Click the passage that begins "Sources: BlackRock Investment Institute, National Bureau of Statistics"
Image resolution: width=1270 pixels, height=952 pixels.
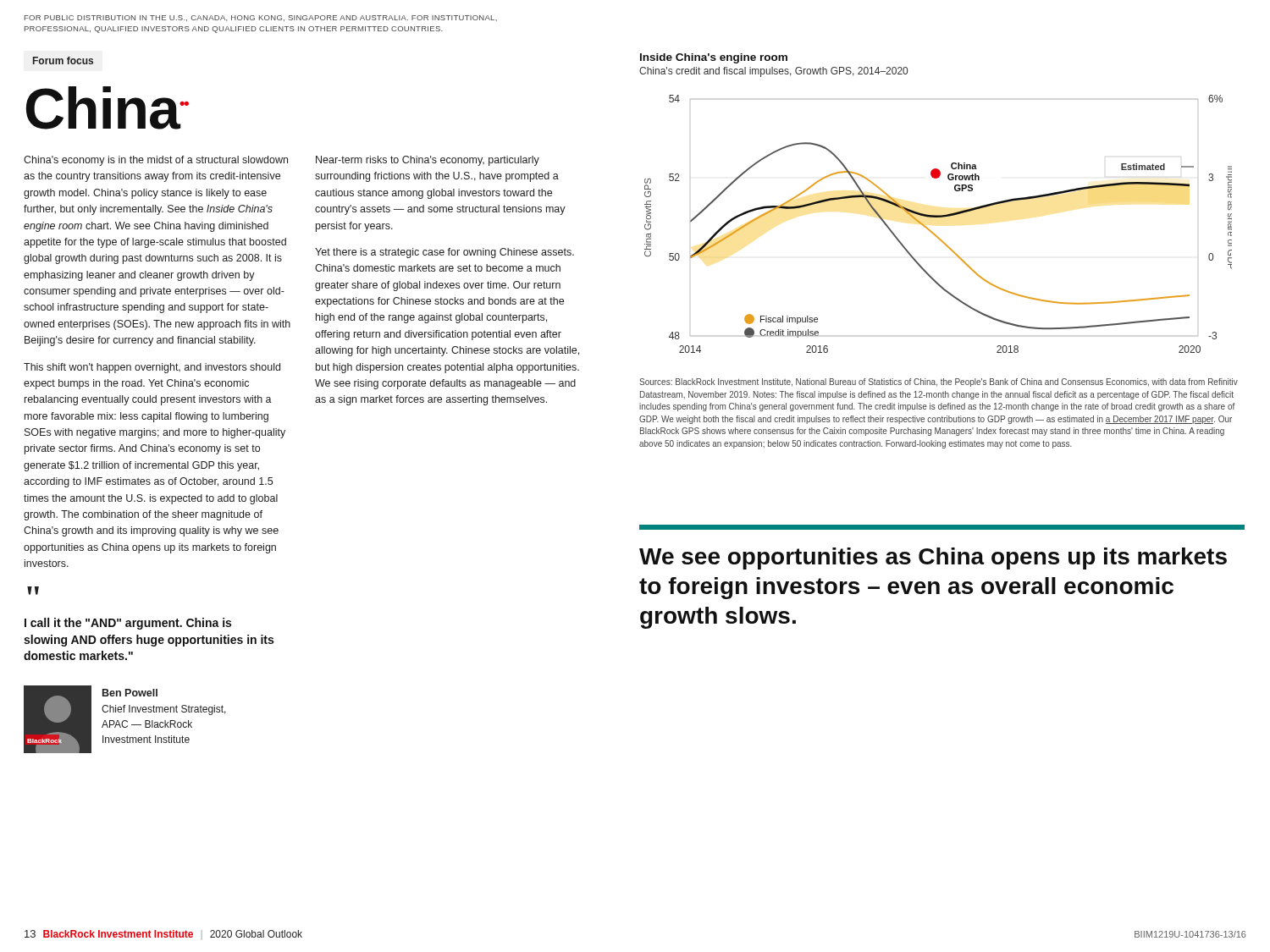938,413
